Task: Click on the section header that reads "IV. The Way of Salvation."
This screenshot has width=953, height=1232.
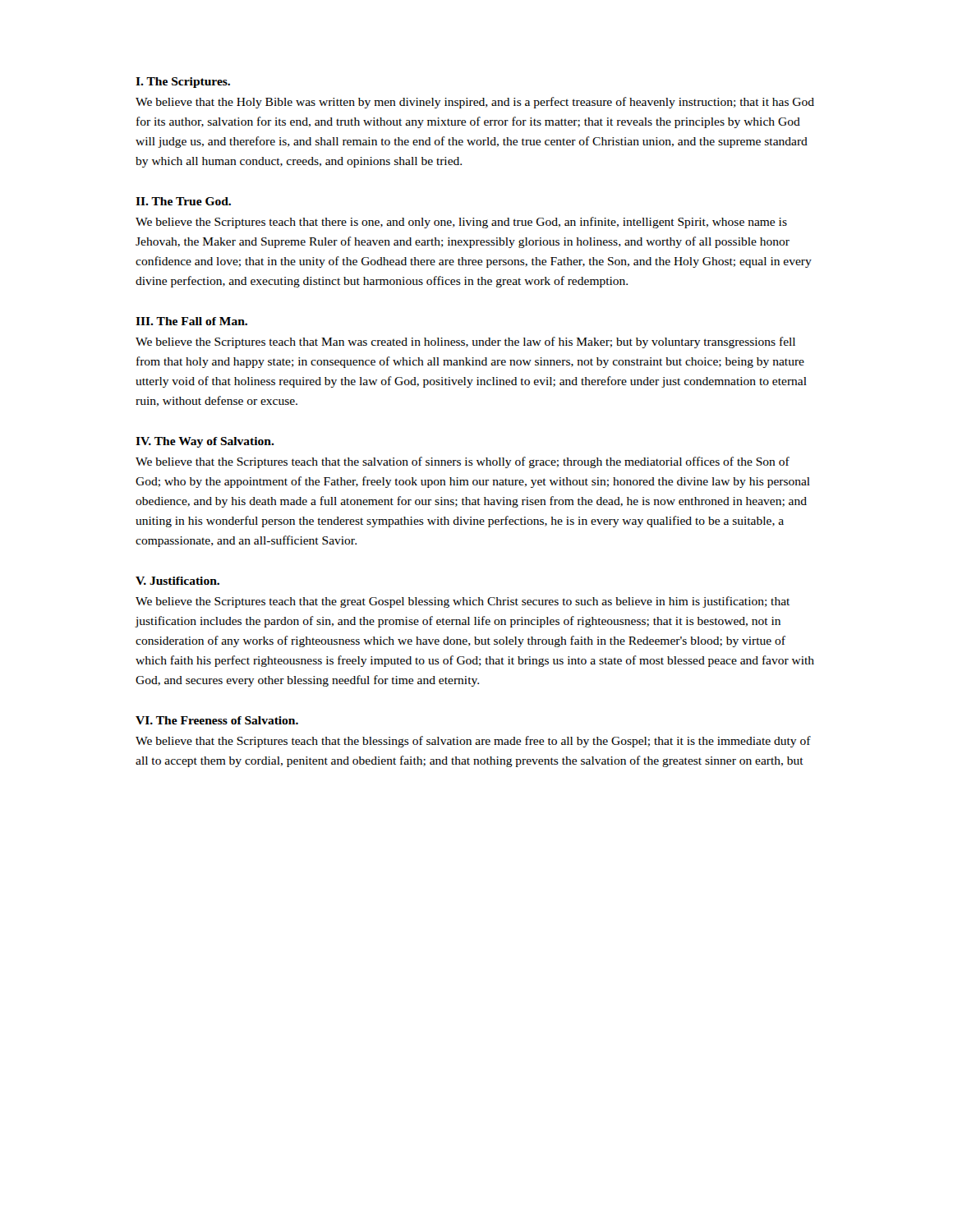Action: (x=205, y=441)
